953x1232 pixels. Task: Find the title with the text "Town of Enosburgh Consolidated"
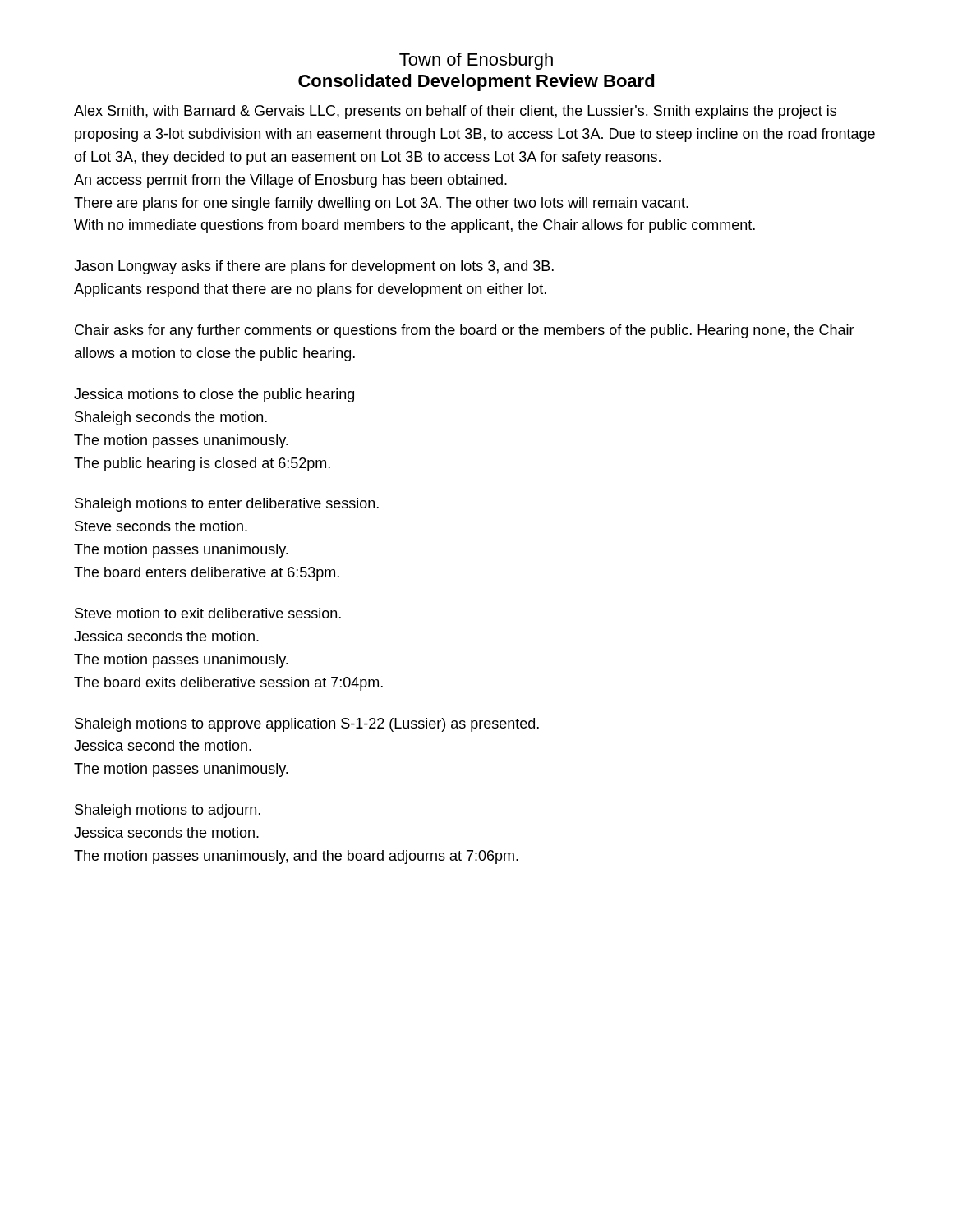tap(476, 71)
